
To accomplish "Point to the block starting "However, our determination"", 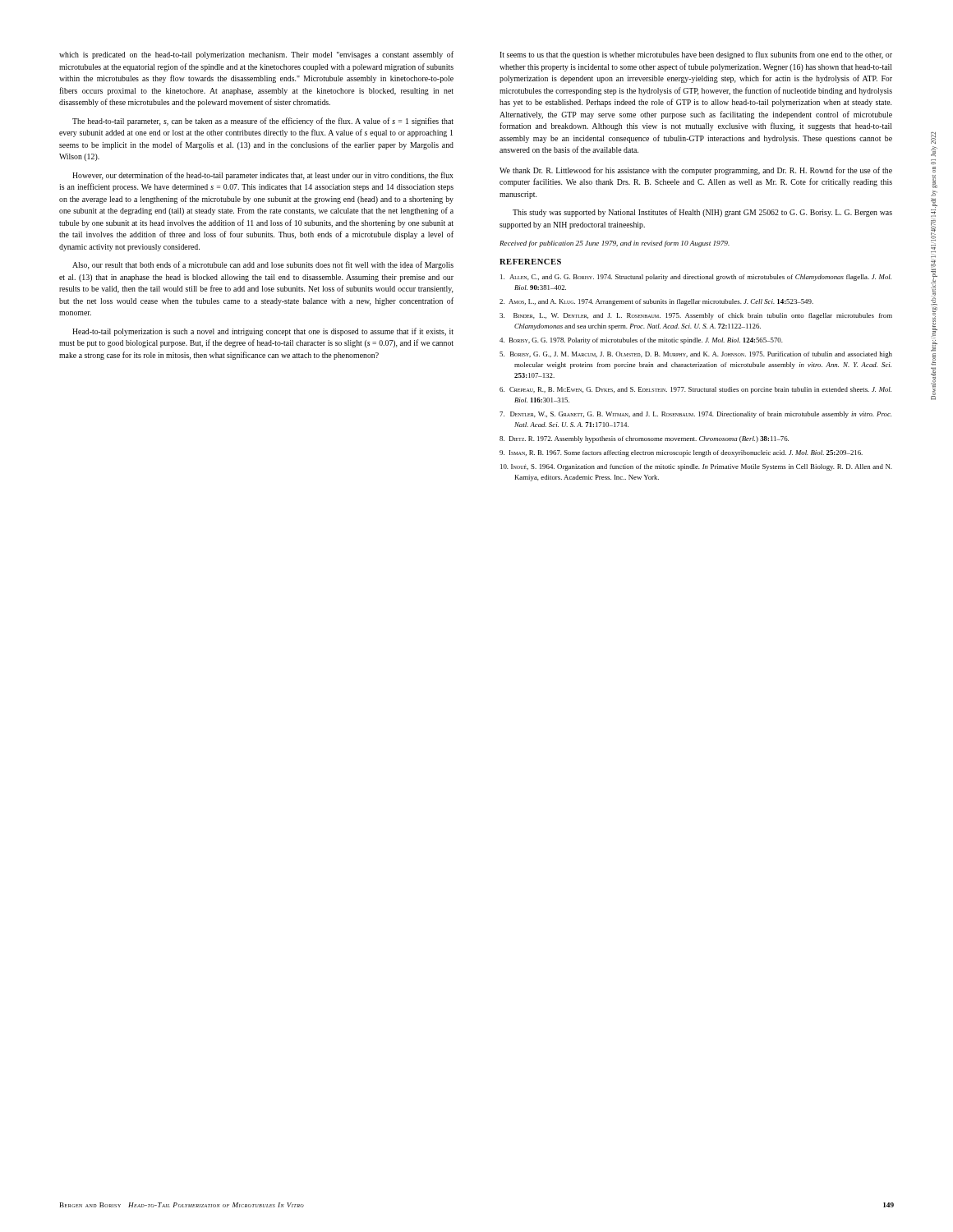I will pyautogui.click(x=256, y=211).
